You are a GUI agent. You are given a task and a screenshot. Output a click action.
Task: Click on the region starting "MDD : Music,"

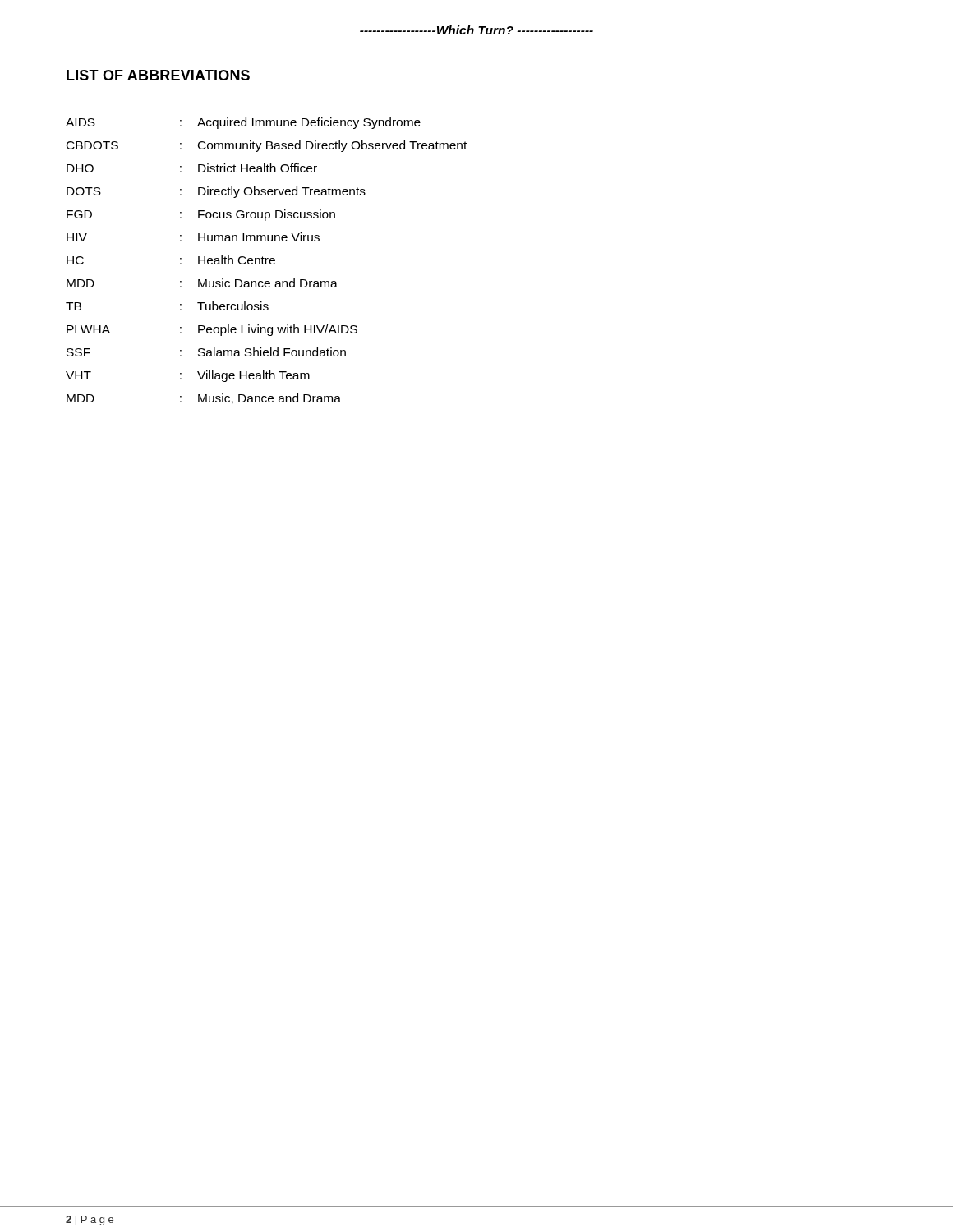(x=204, y=399)
